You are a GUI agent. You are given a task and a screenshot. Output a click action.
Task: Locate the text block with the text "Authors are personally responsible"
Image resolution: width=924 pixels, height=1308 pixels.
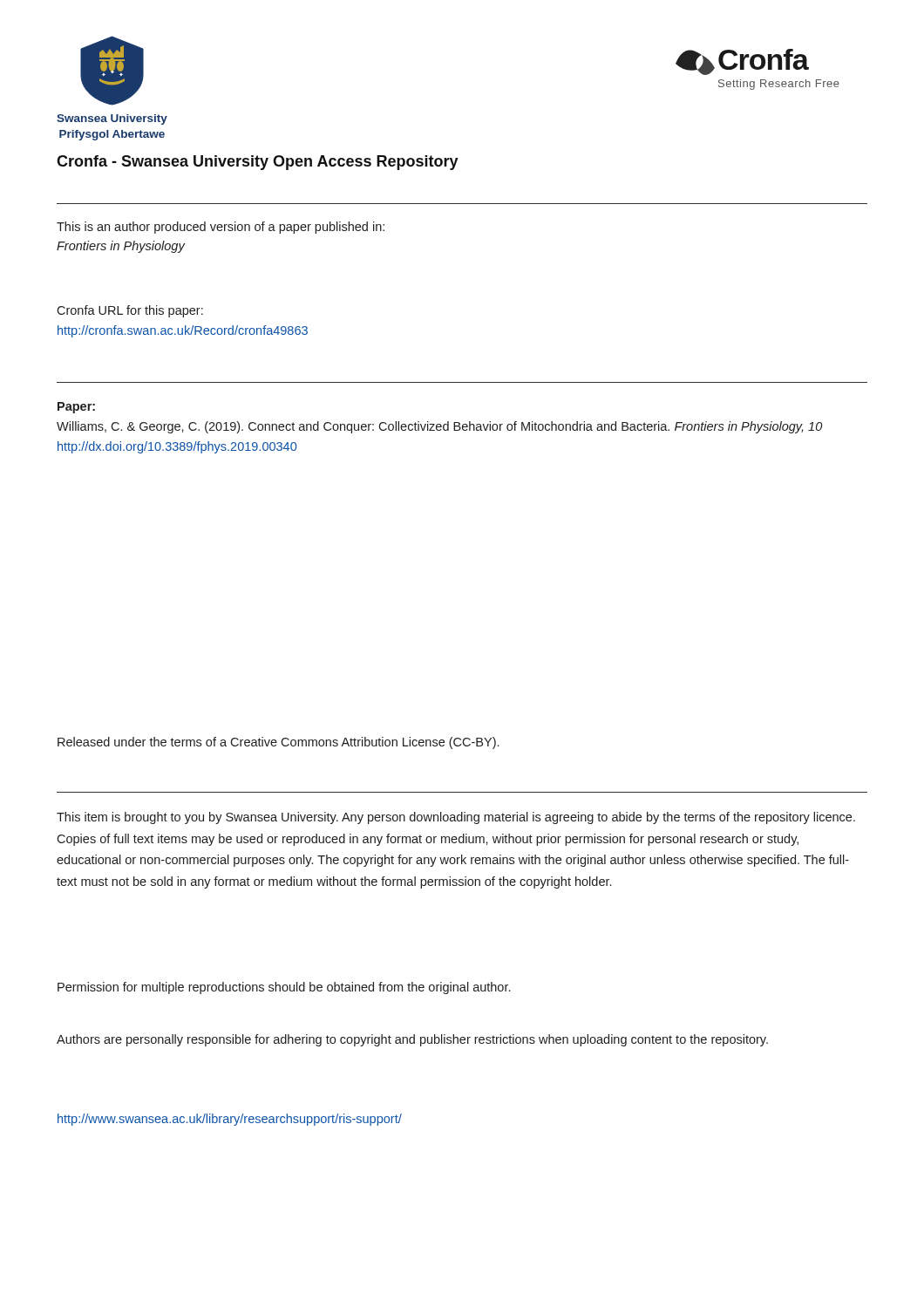pos(413,1039)
